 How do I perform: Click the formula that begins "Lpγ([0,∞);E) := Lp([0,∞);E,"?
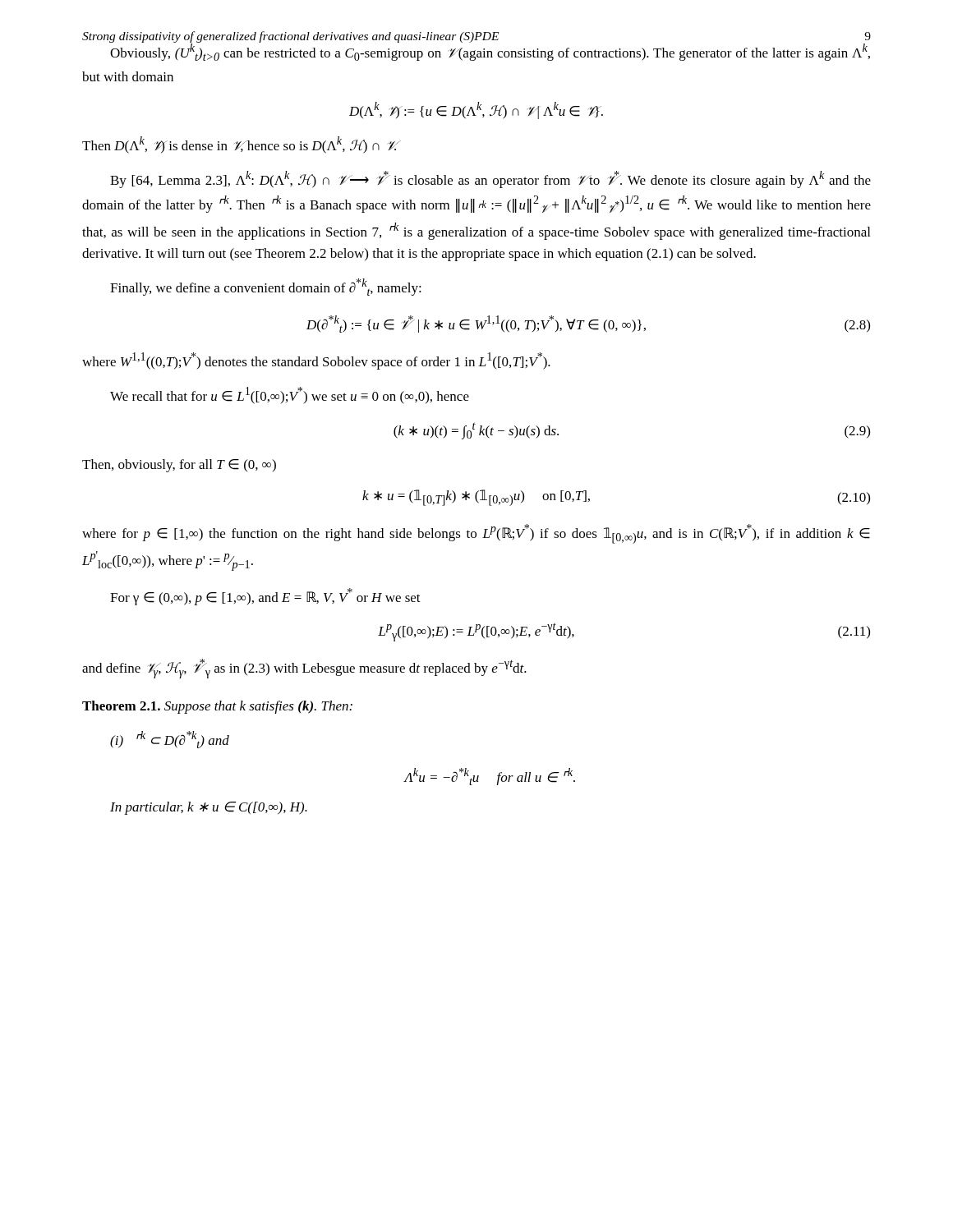[475, 632]
